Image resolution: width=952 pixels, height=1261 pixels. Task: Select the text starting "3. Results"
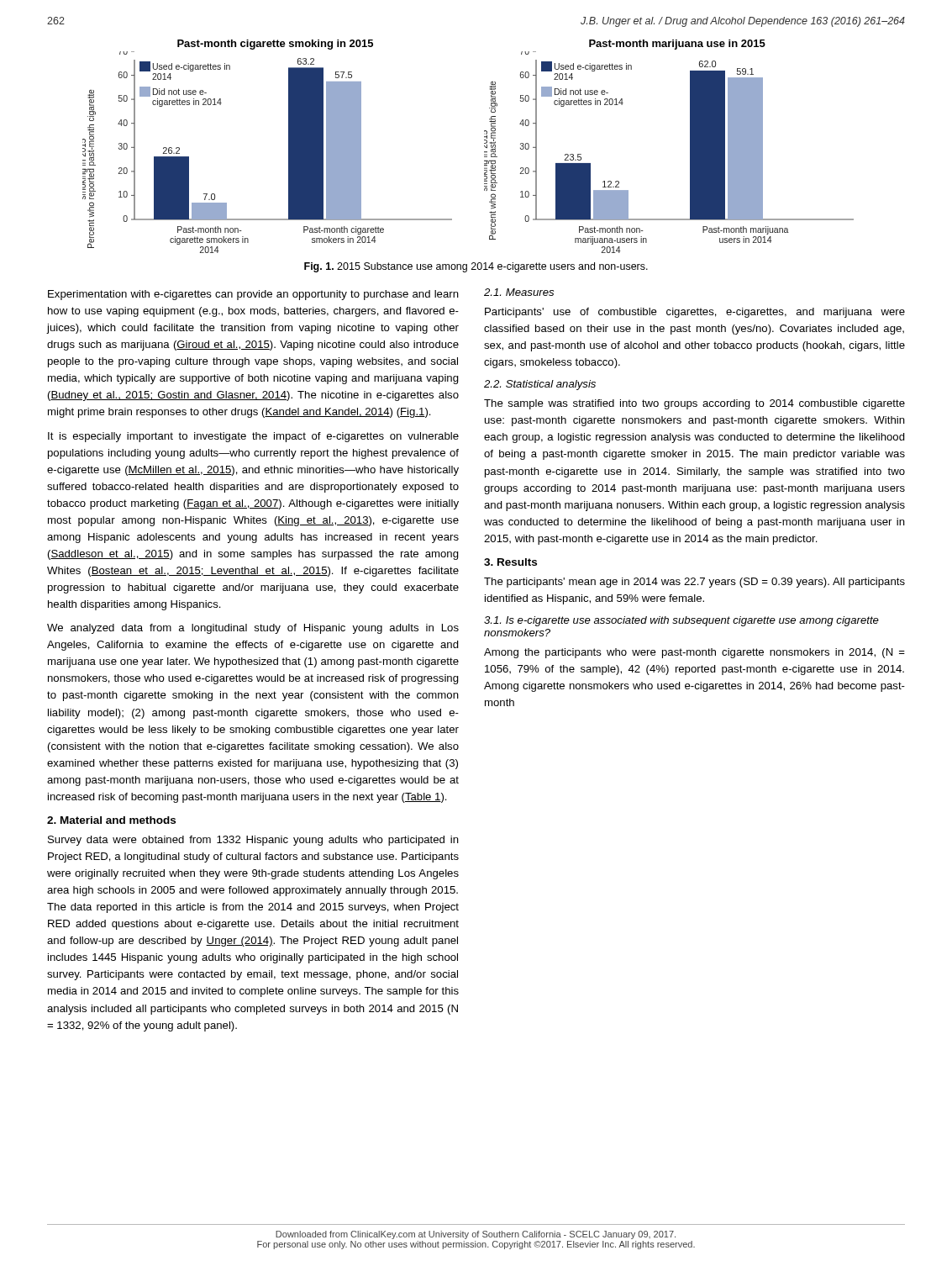[511, 562]
